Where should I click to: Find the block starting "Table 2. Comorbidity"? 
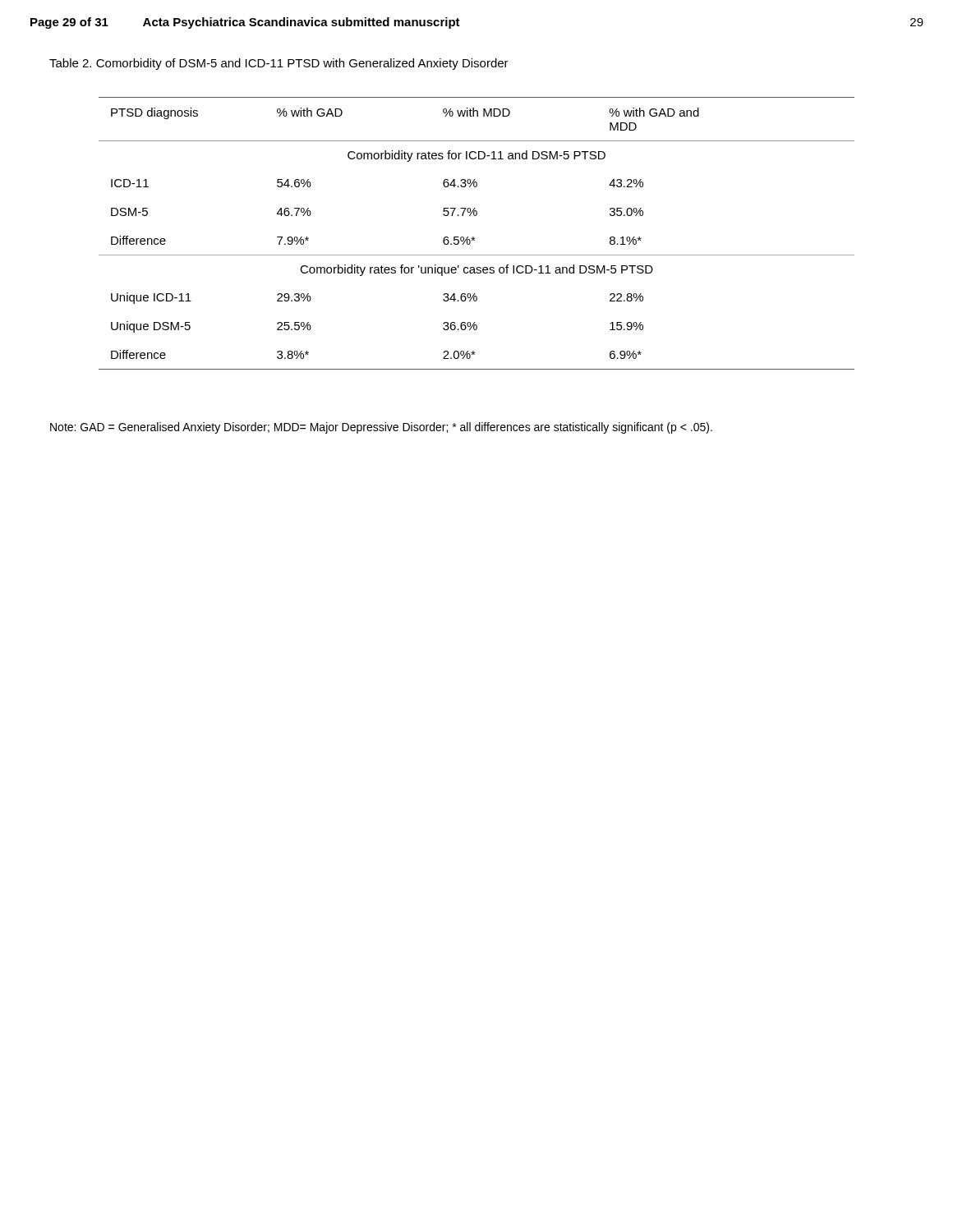click(x=279, y=63)
